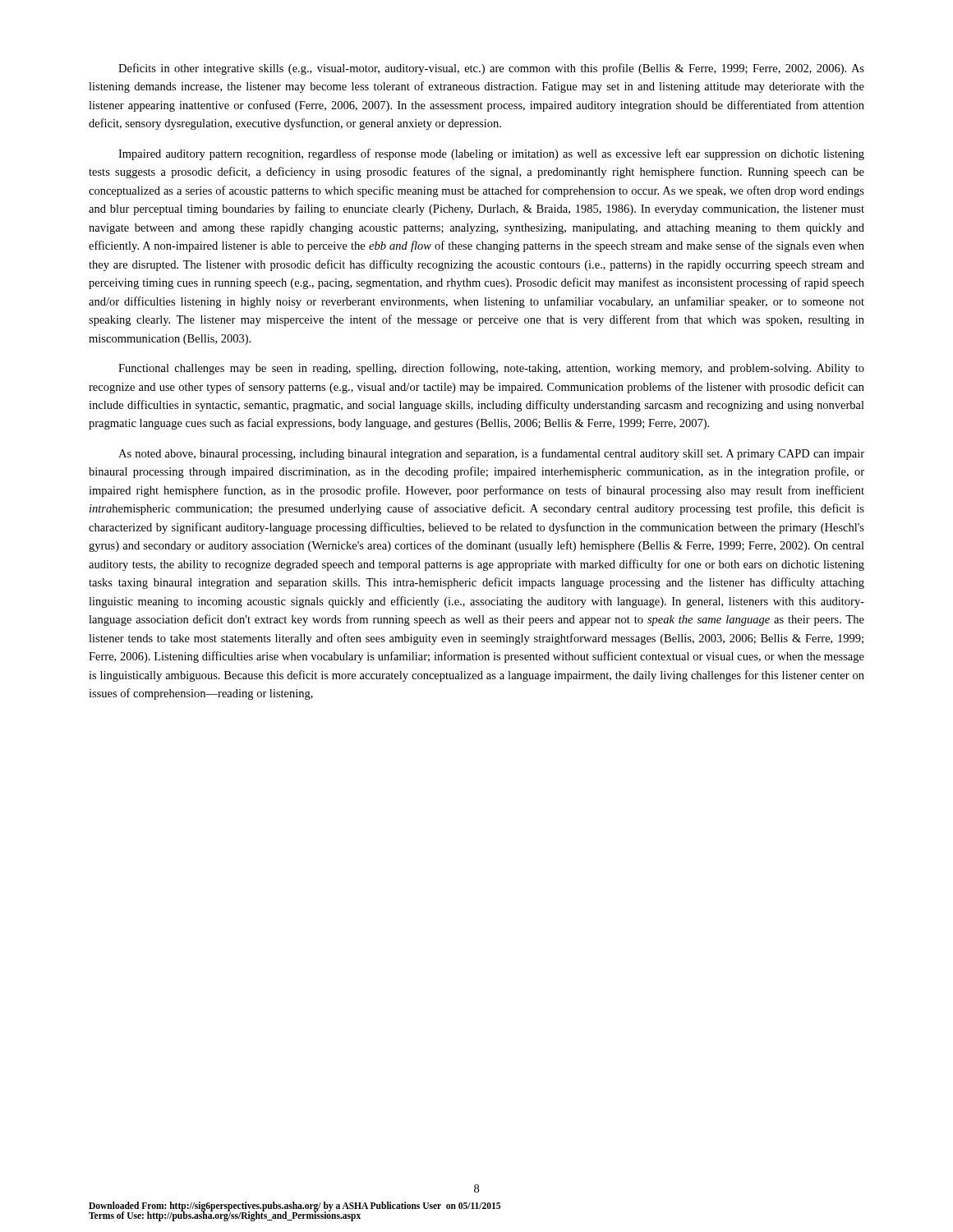This screenshot has height=1232, width=953.
Task: Point to the text block starting "Functional challenges may"
Action: (x=476, y=396)
